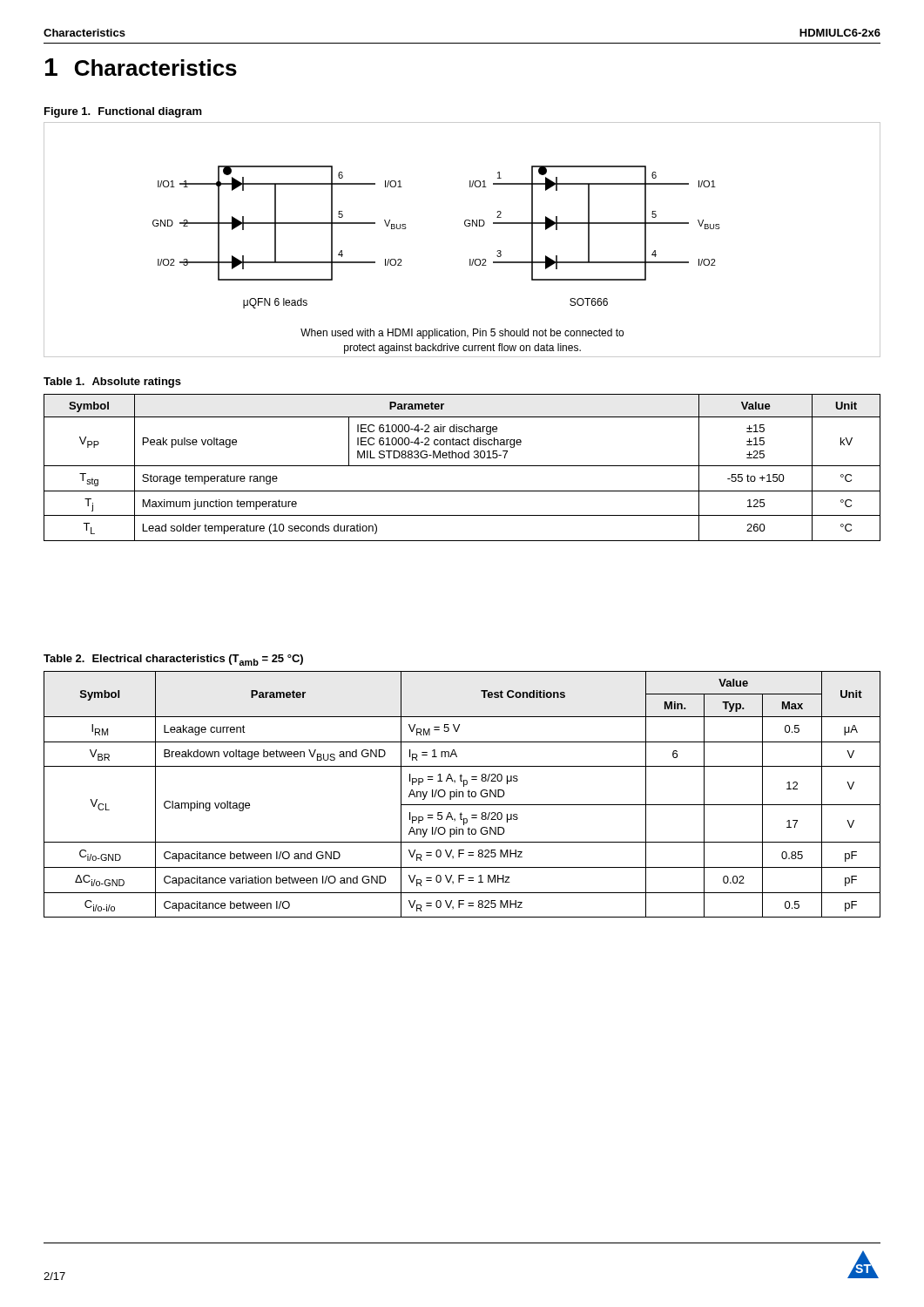Click where it says "Figure 1. Functional diagram"
This screenshot has width=924, height=1307.
123,111
